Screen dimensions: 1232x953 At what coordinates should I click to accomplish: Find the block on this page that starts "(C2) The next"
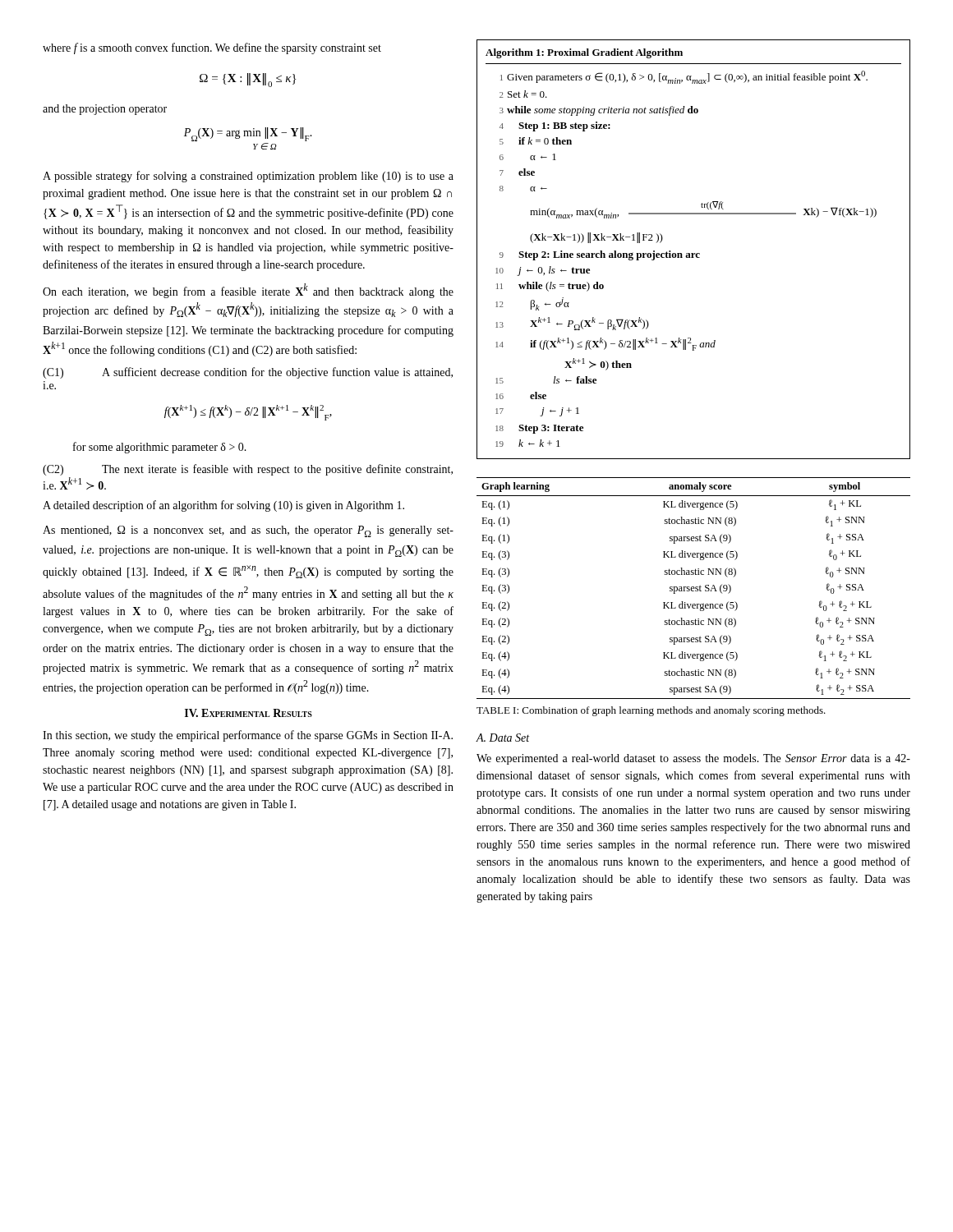click(x=248, y=477)
